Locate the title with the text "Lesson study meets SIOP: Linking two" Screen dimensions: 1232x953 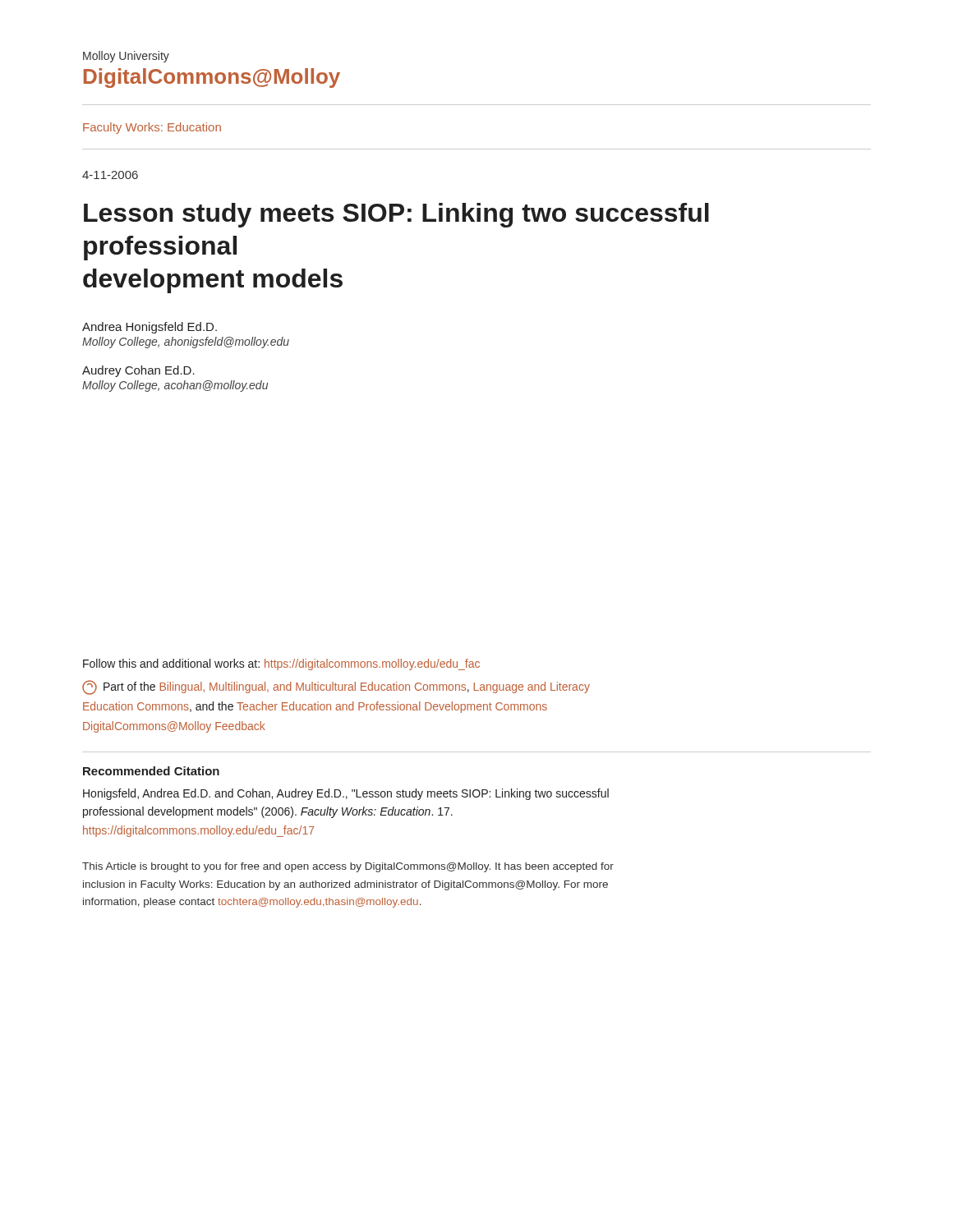pos(396,215)
